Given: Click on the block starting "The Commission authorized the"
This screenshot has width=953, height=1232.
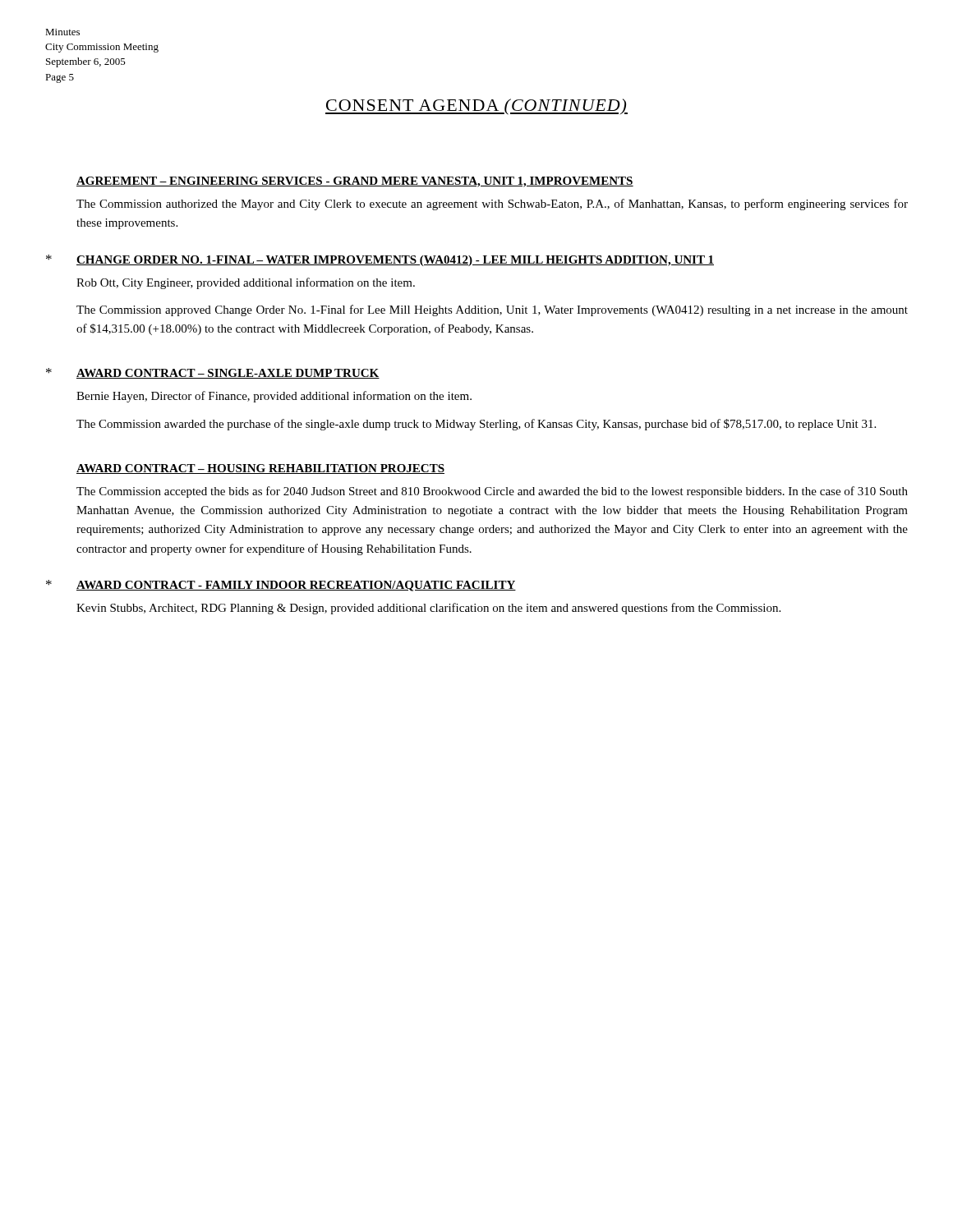Looking at the screenshot, I should [x=492, y=214].
